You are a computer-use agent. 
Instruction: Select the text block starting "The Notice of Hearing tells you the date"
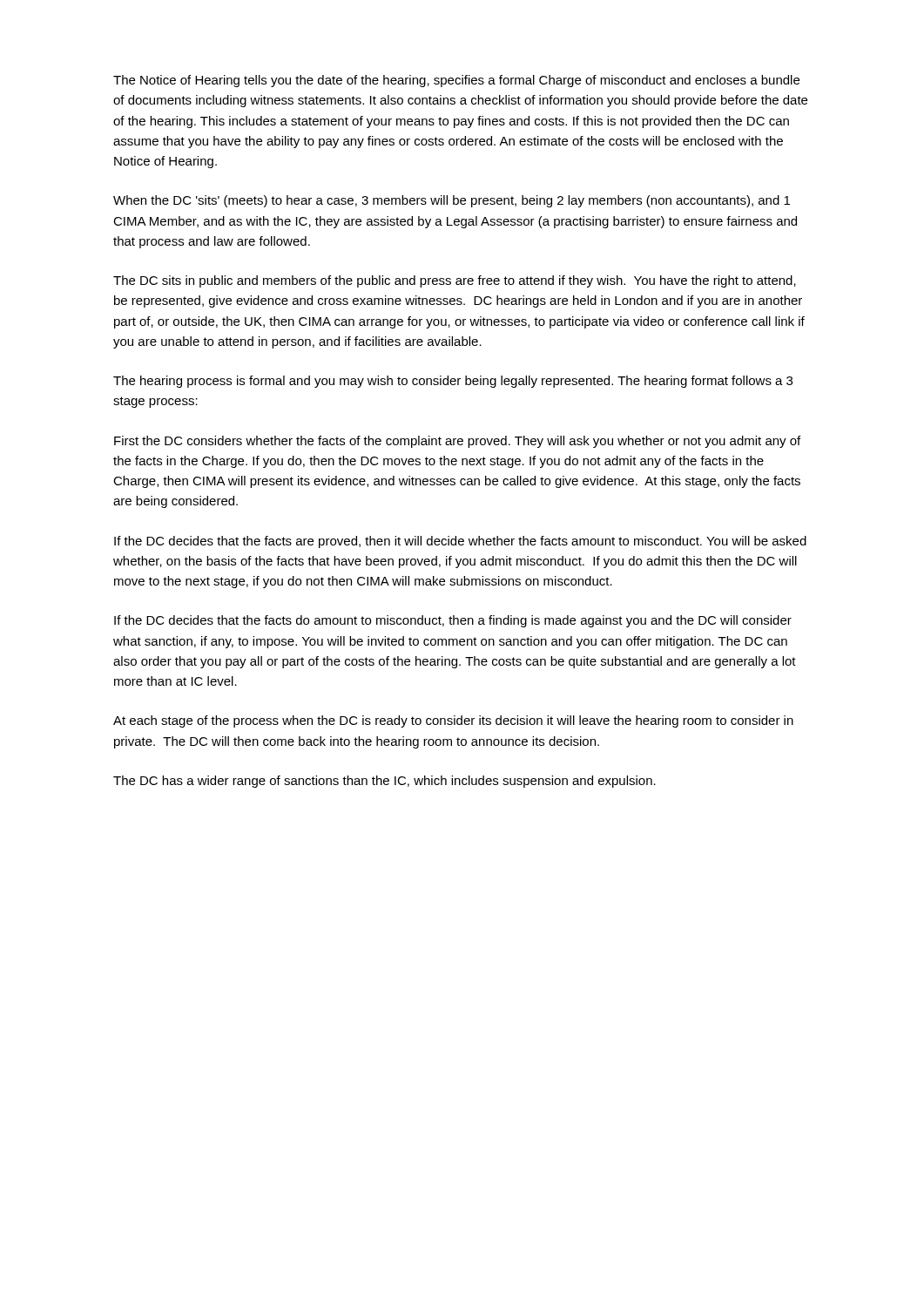(x=461, y=120)
